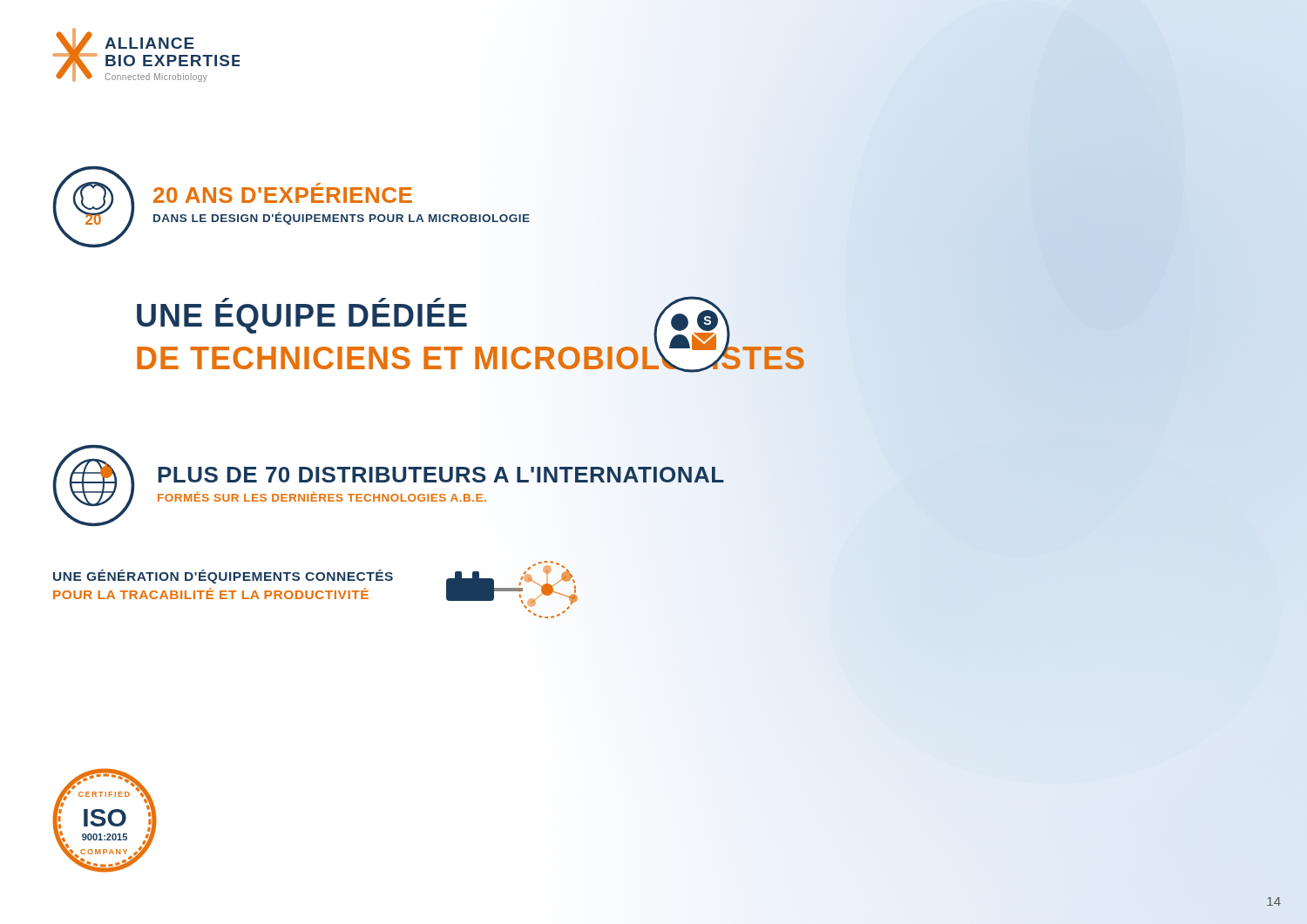Viewport: 1307px width, 924px height.
Task: Locate the passage starting "UNE ÉQUIPE DÉDIÉE DE TECHNICIENS ET MICROBIOLOGISTES"
Action: [x=471, y=338]
